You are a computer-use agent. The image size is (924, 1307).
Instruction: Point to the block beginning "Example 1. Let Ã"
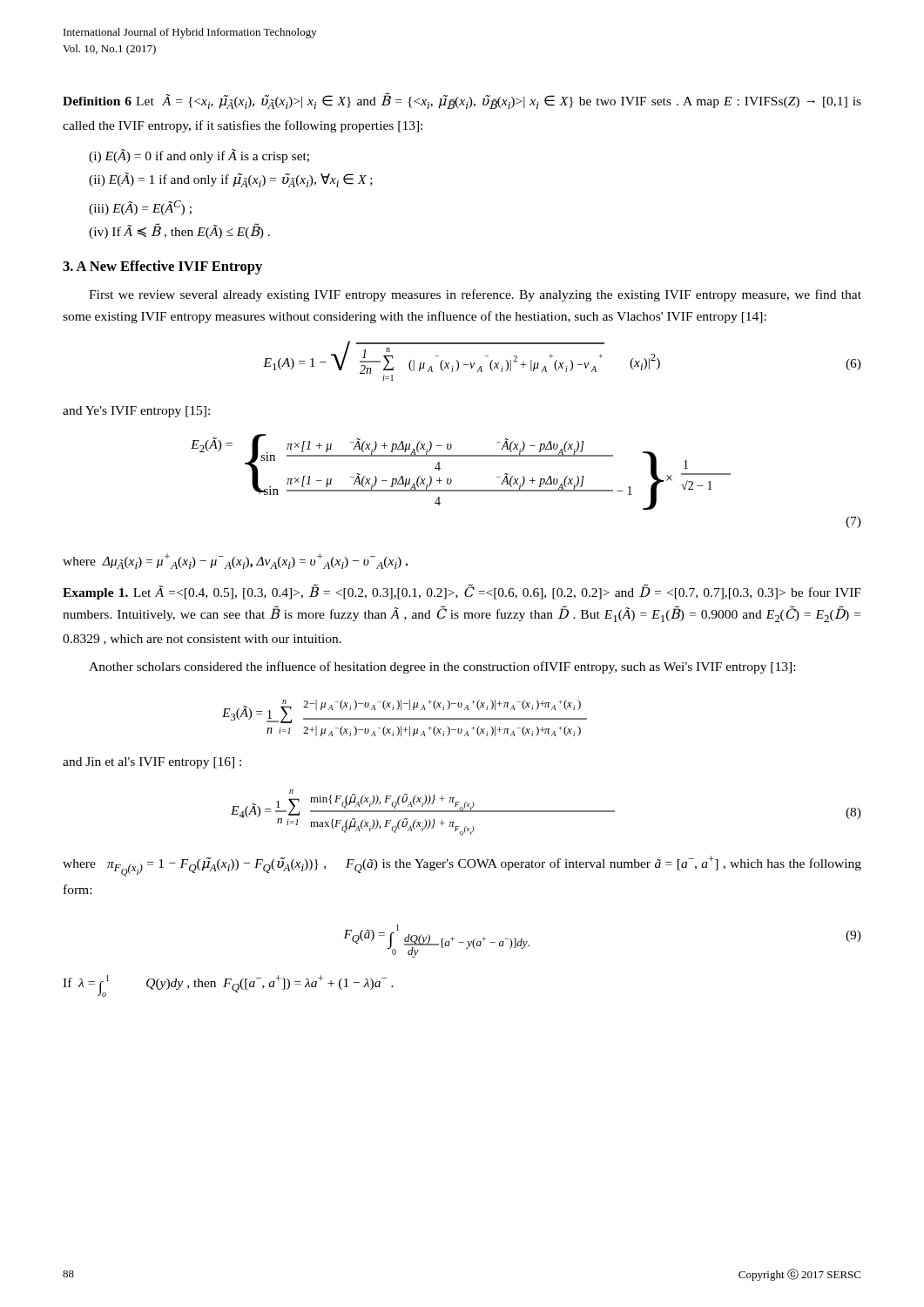point(462,615)
